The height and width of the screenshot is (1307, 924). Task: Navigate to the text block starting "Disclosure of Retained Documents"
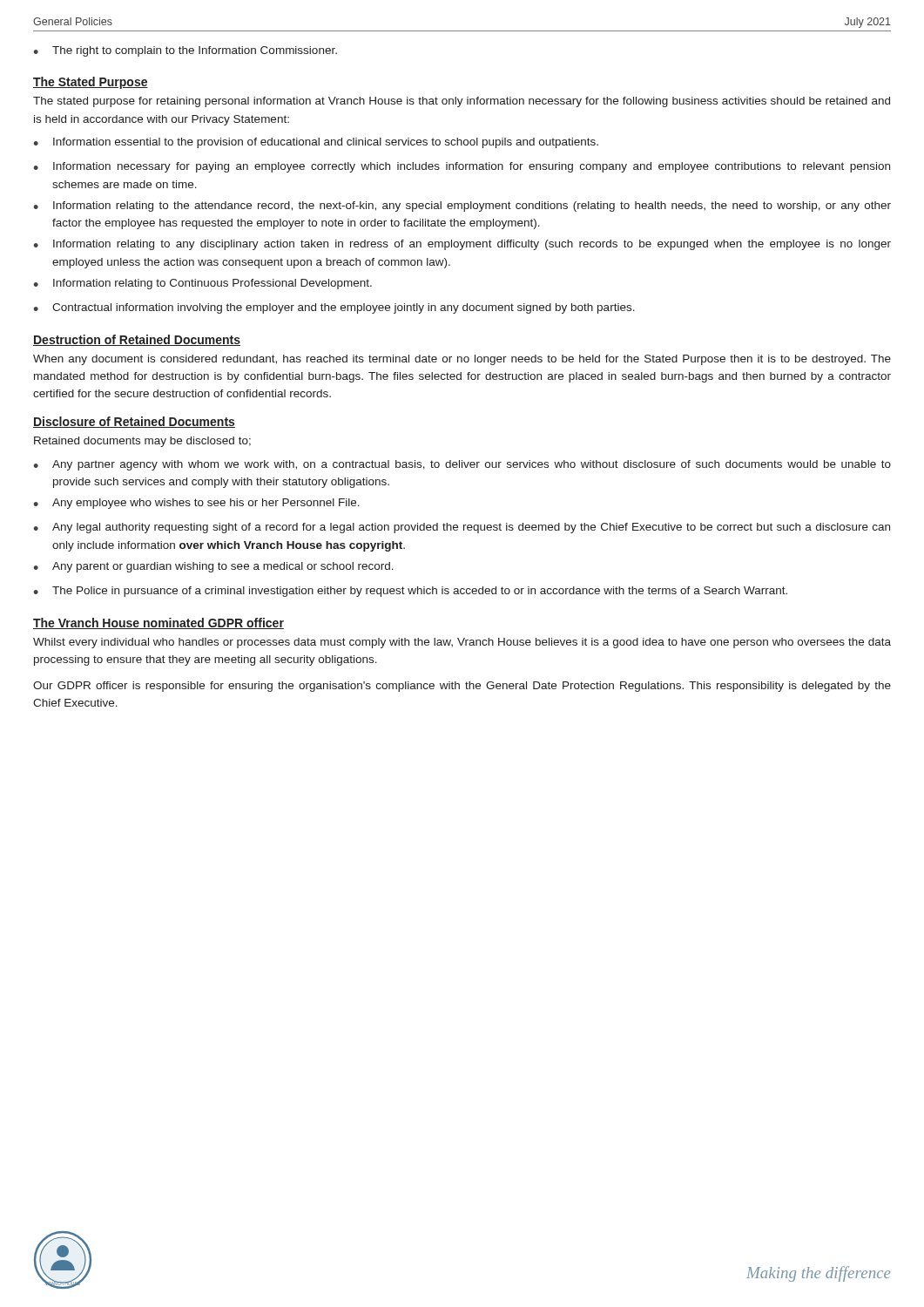pos(134,422)
